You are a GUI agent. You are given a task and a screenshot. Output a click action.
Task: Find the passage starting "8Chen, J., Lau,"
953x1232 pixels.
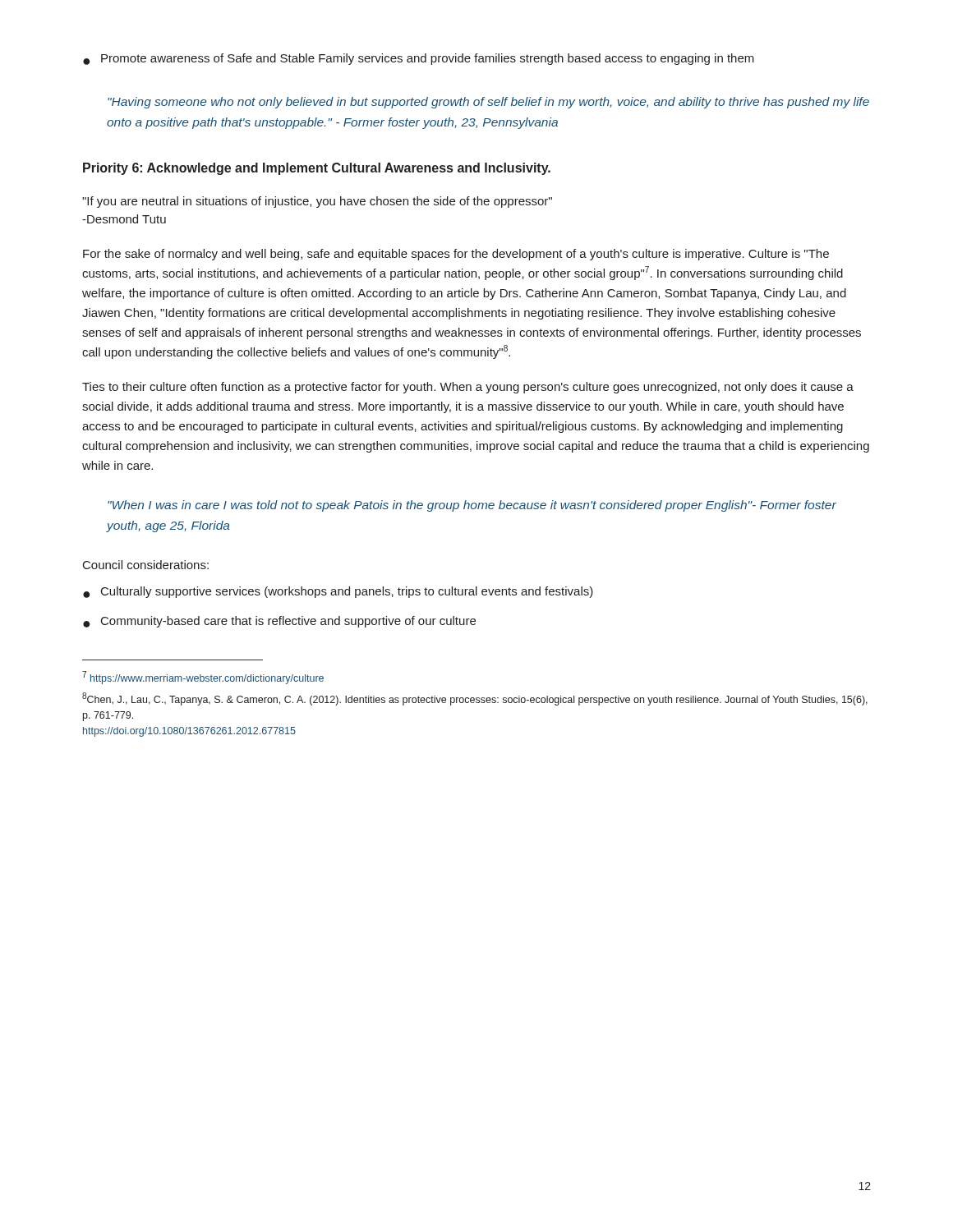click(x=475, y=714)
